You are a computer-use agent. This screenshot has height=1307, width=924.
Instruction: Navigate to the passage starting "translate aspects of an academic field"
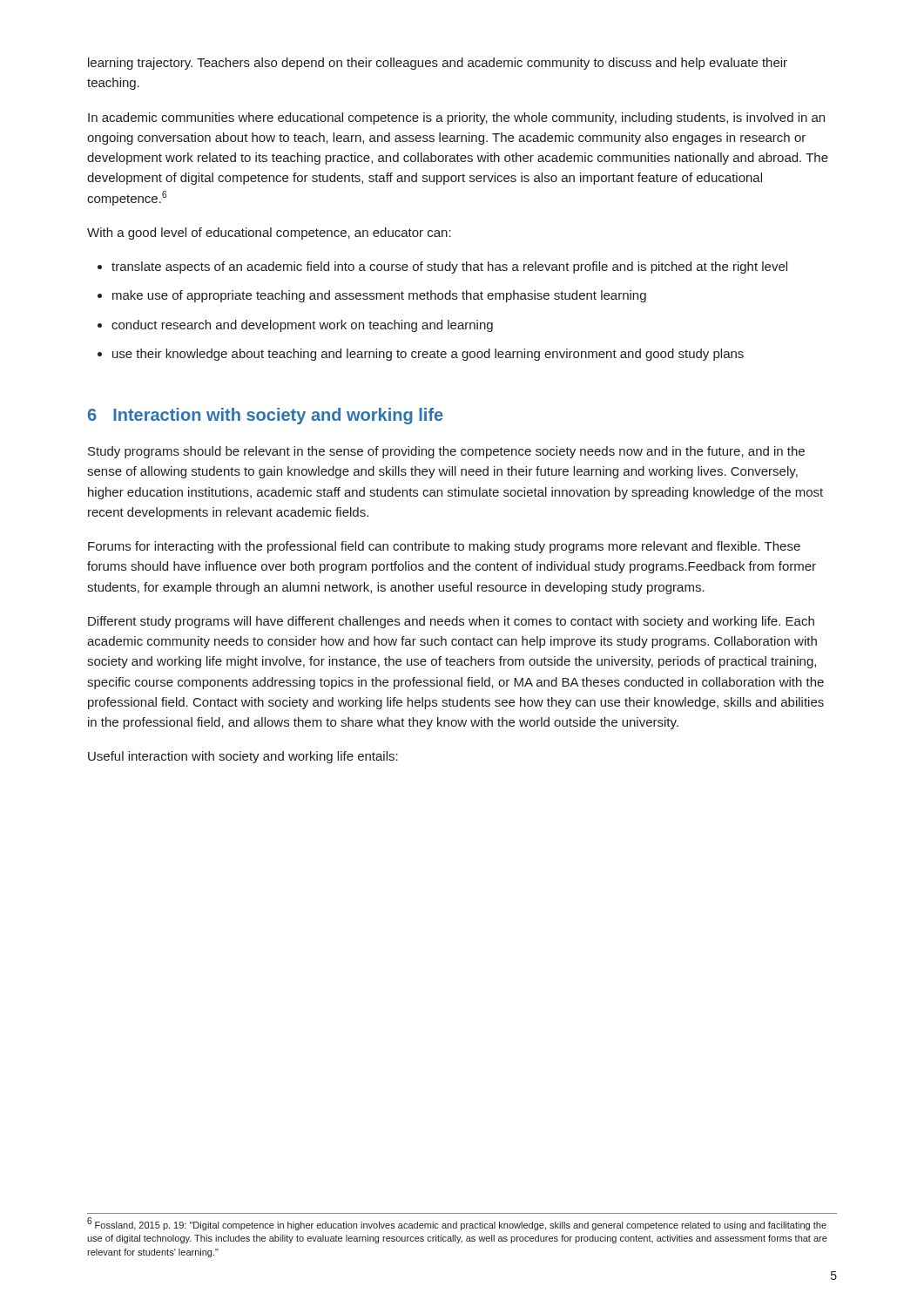(450, 266)
